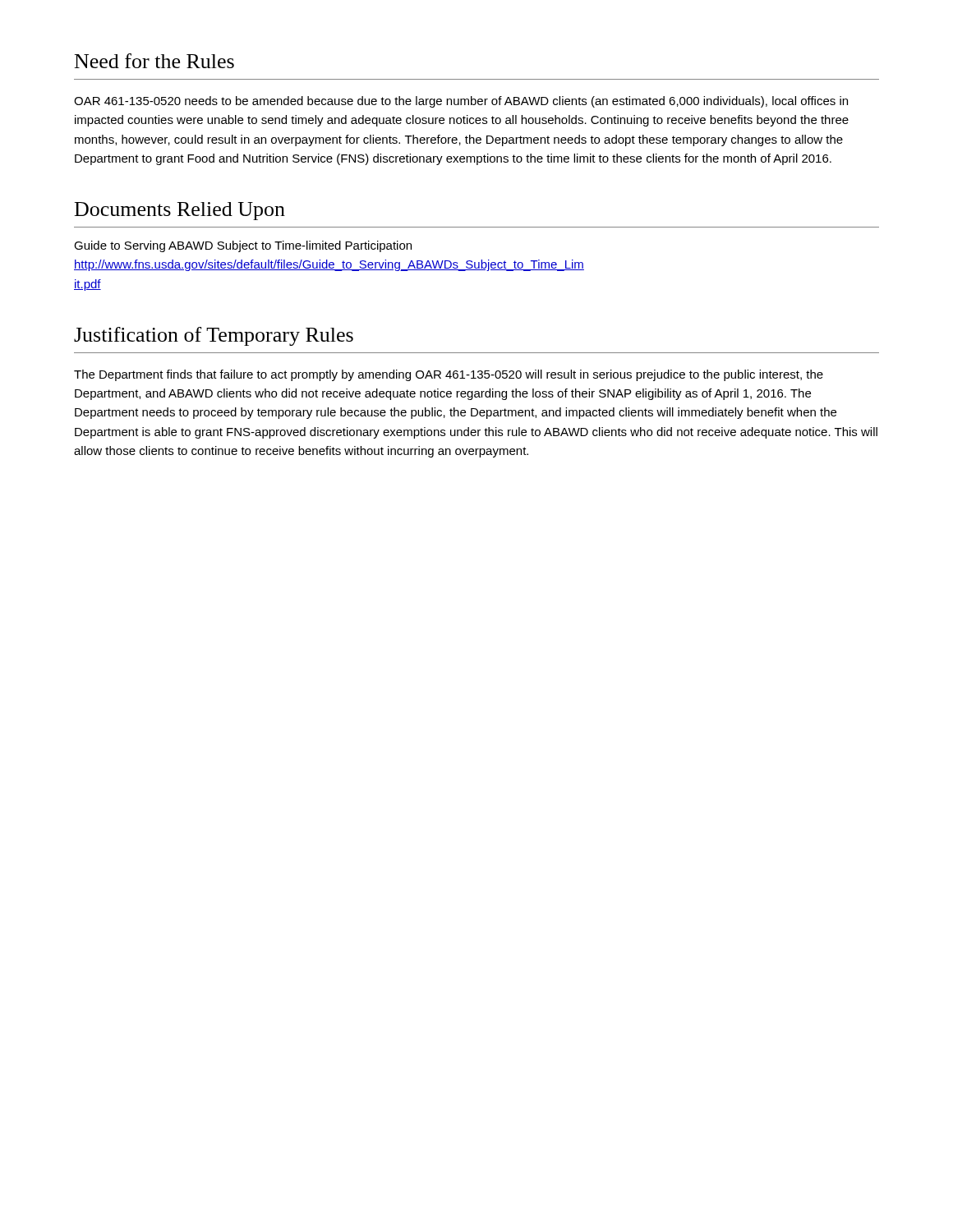Viewport: 953px width, 1232px height.
Task: Select the section header containing "Justification of Temporary Rules"
Action: tap(214, 336)
